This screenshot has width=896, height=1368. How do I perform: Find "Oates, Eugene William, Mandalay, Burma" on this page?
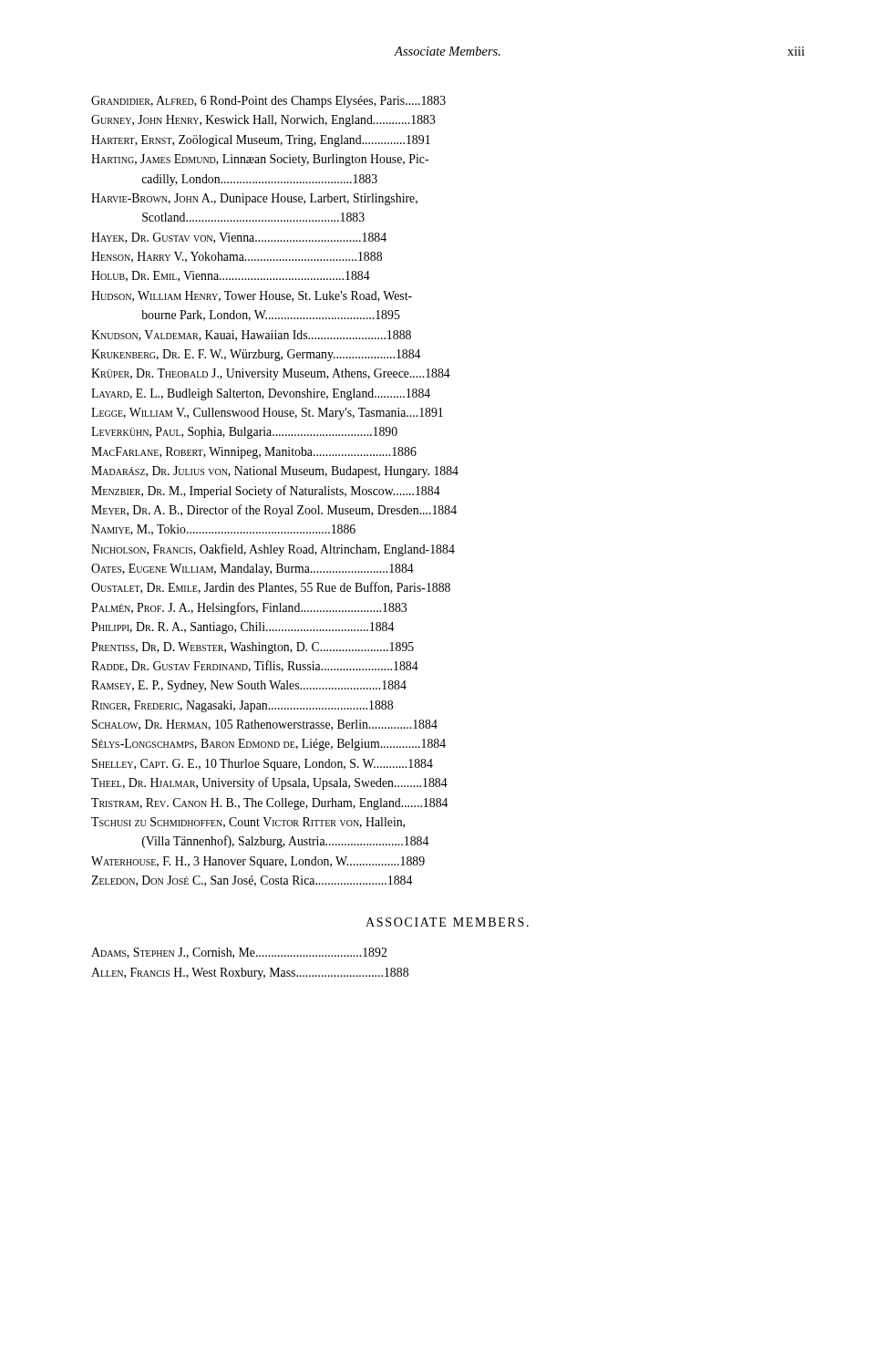coord(252,569)
